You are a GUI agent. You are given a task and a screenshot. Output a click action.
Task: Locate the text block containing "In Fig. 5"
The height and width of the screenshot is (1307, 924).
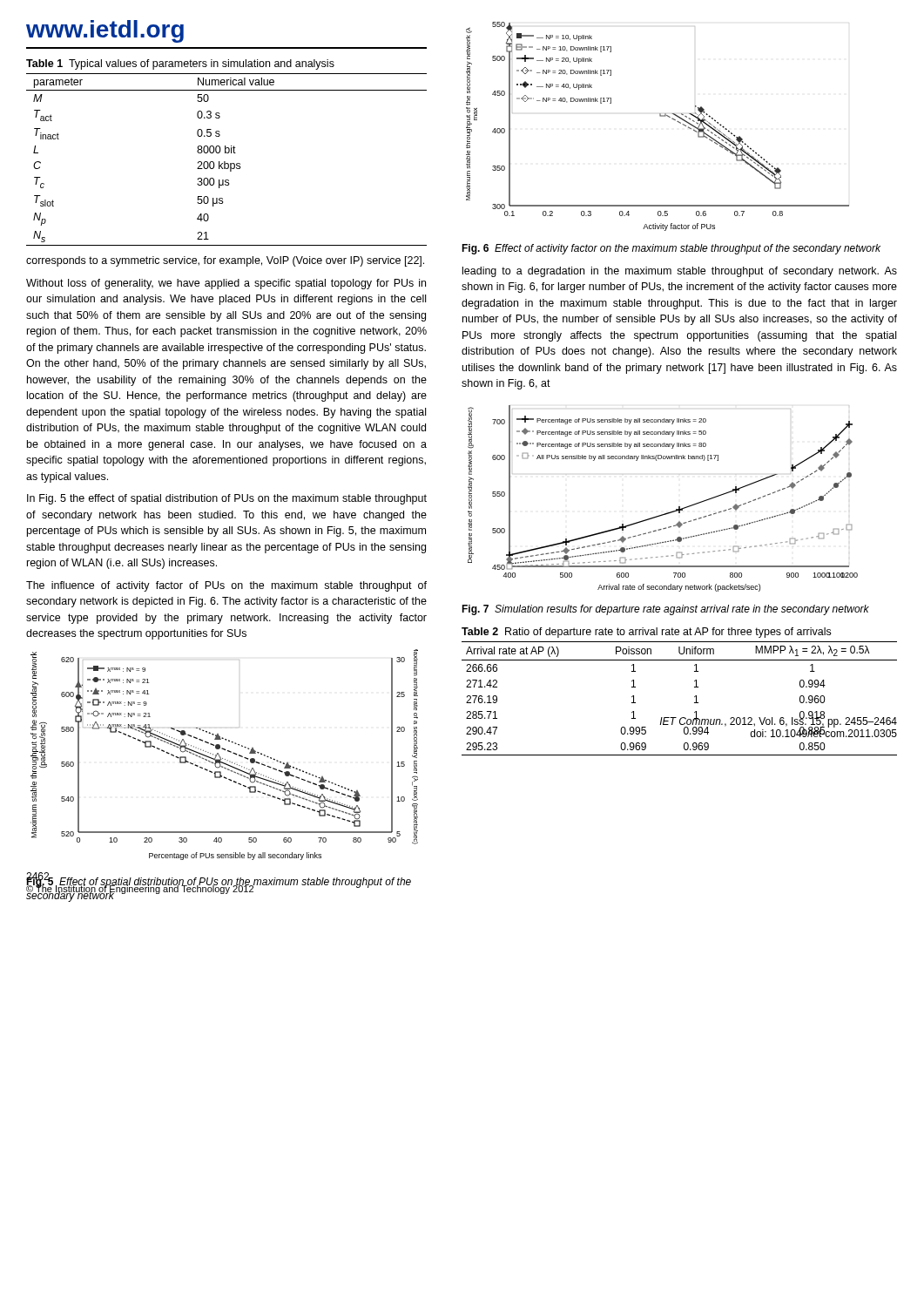[226, 531]
